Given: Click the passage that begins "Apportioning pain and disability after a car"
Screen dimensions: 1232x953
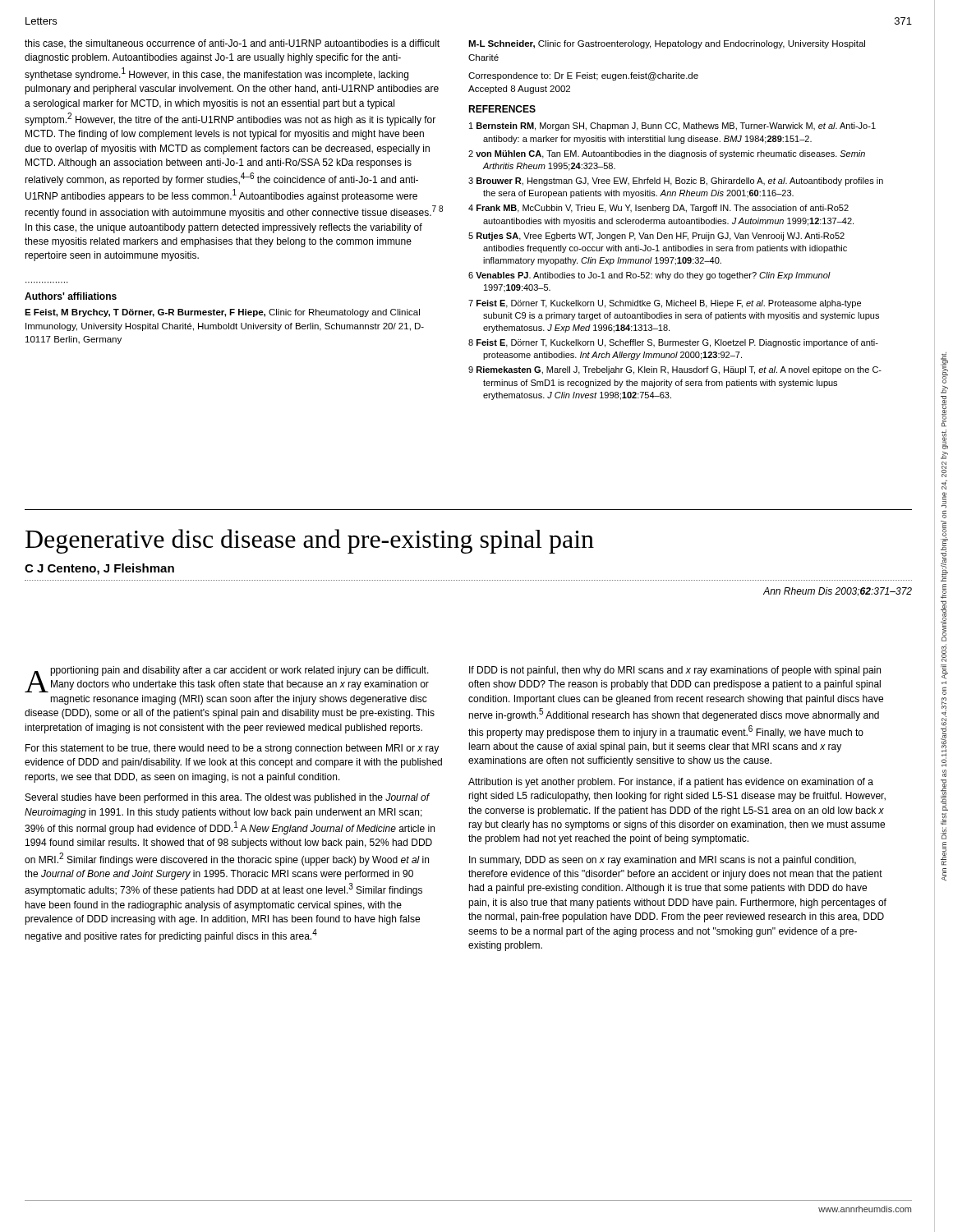Looking at the screenshot, I should pos(230,698).
